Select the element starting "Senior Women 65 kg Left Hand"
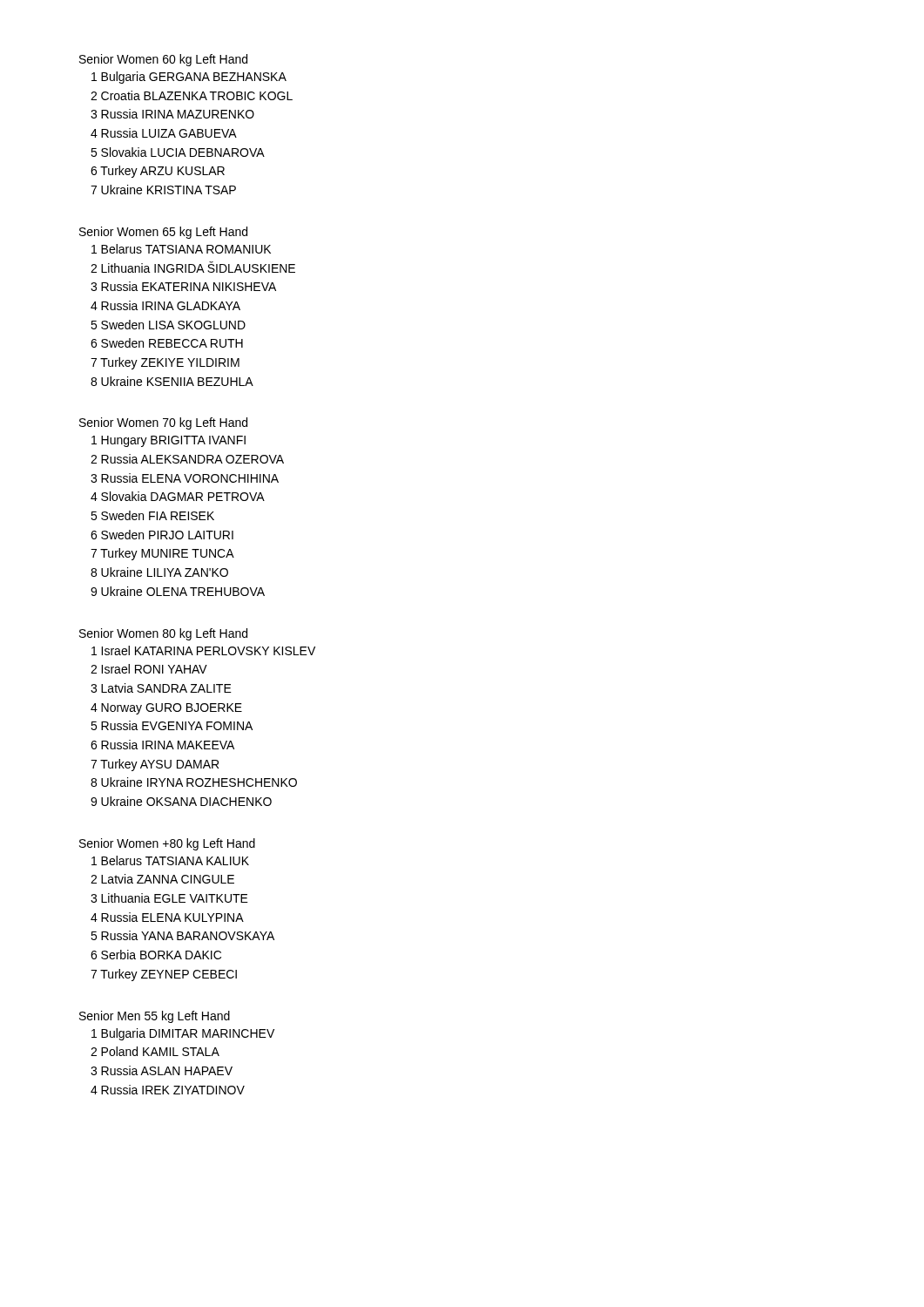The height and width of the screenshot is (1307, 924). tap(163, 232)
